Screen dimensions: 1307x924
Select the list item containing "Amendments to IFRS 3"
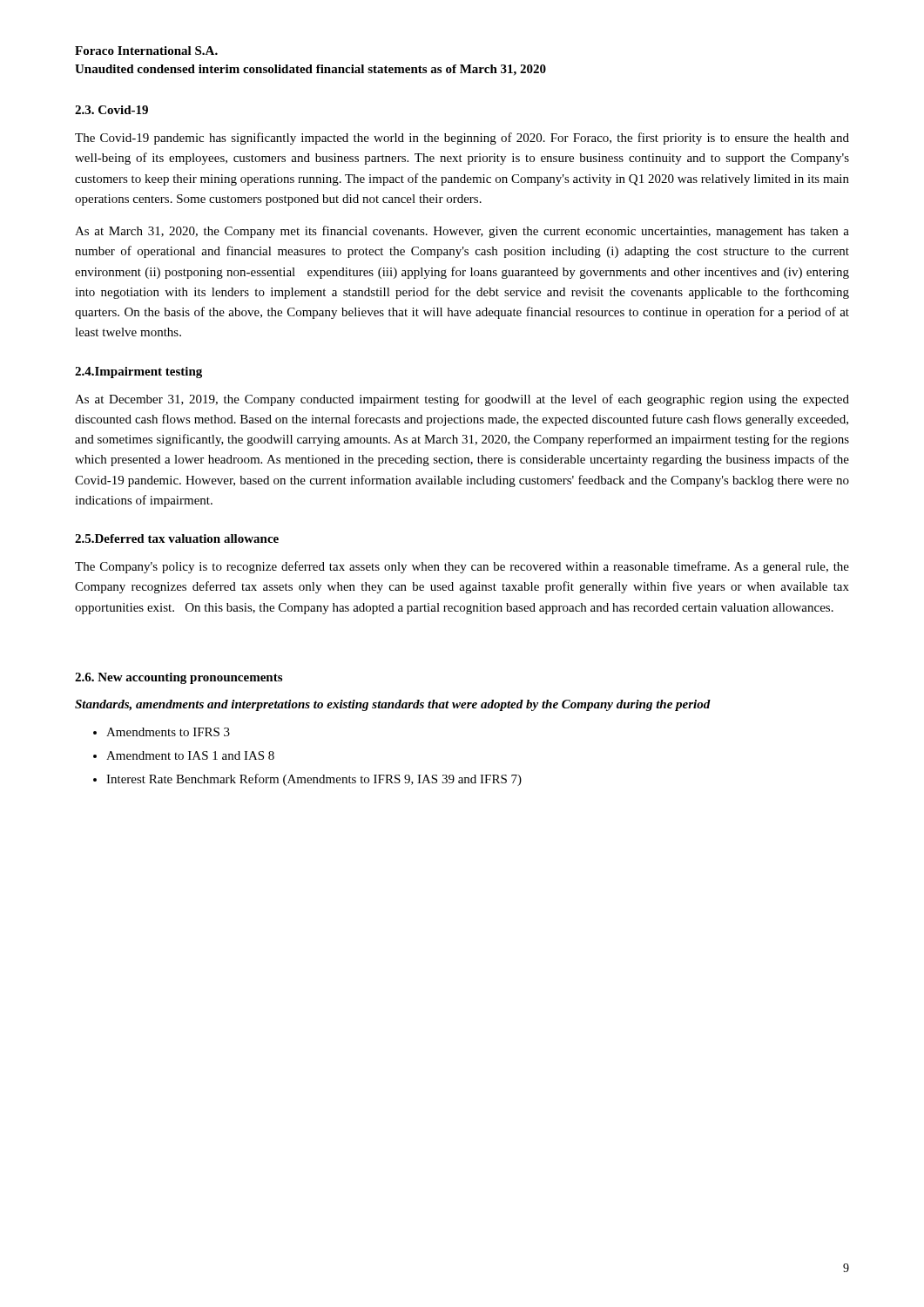[168, 732]
